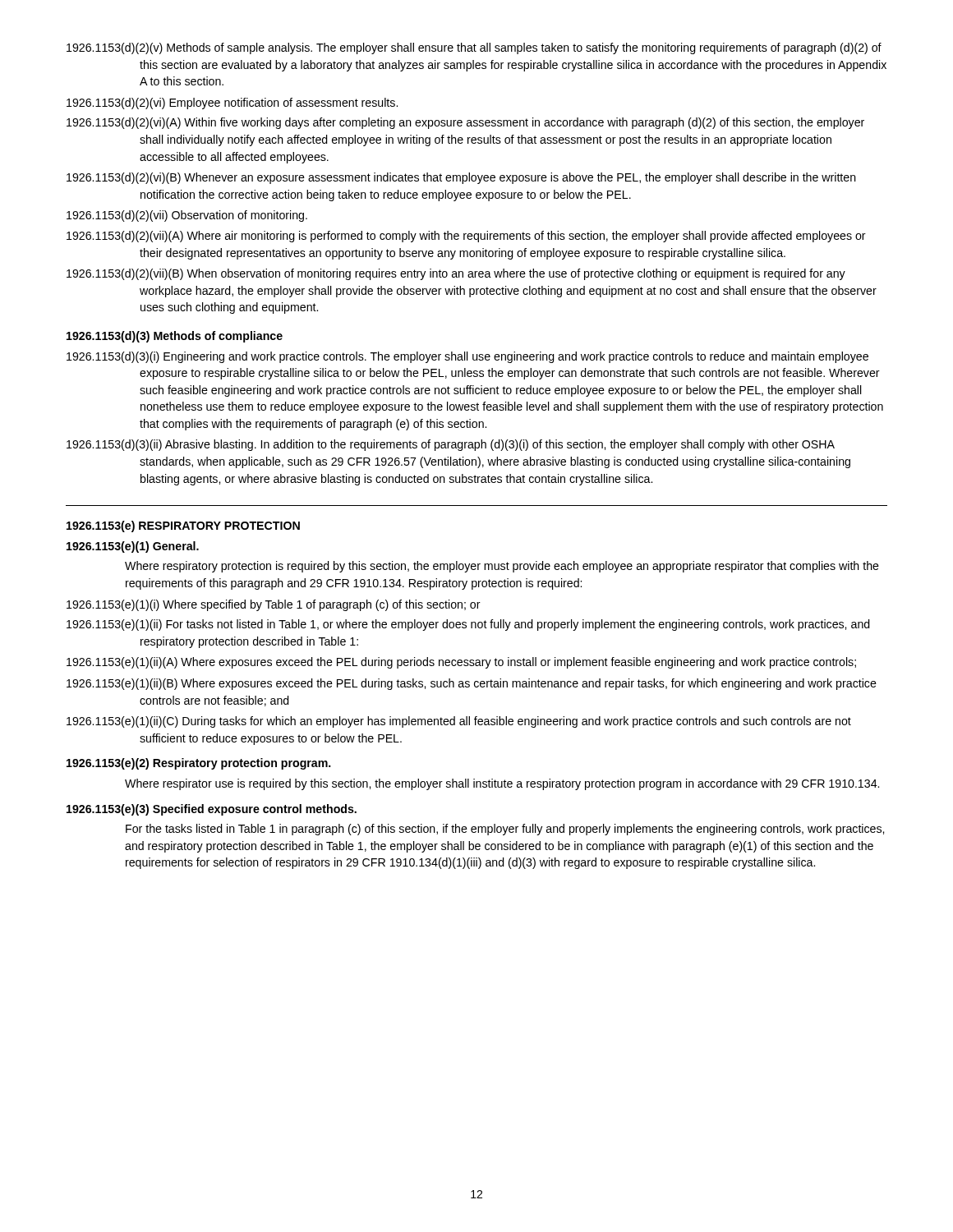Find the list item that reads "1926.1153(d)(3)(ii) Abrasive blasting. In addition"
This screenshot has height=1232, width=953.
[x=458, y=462]
